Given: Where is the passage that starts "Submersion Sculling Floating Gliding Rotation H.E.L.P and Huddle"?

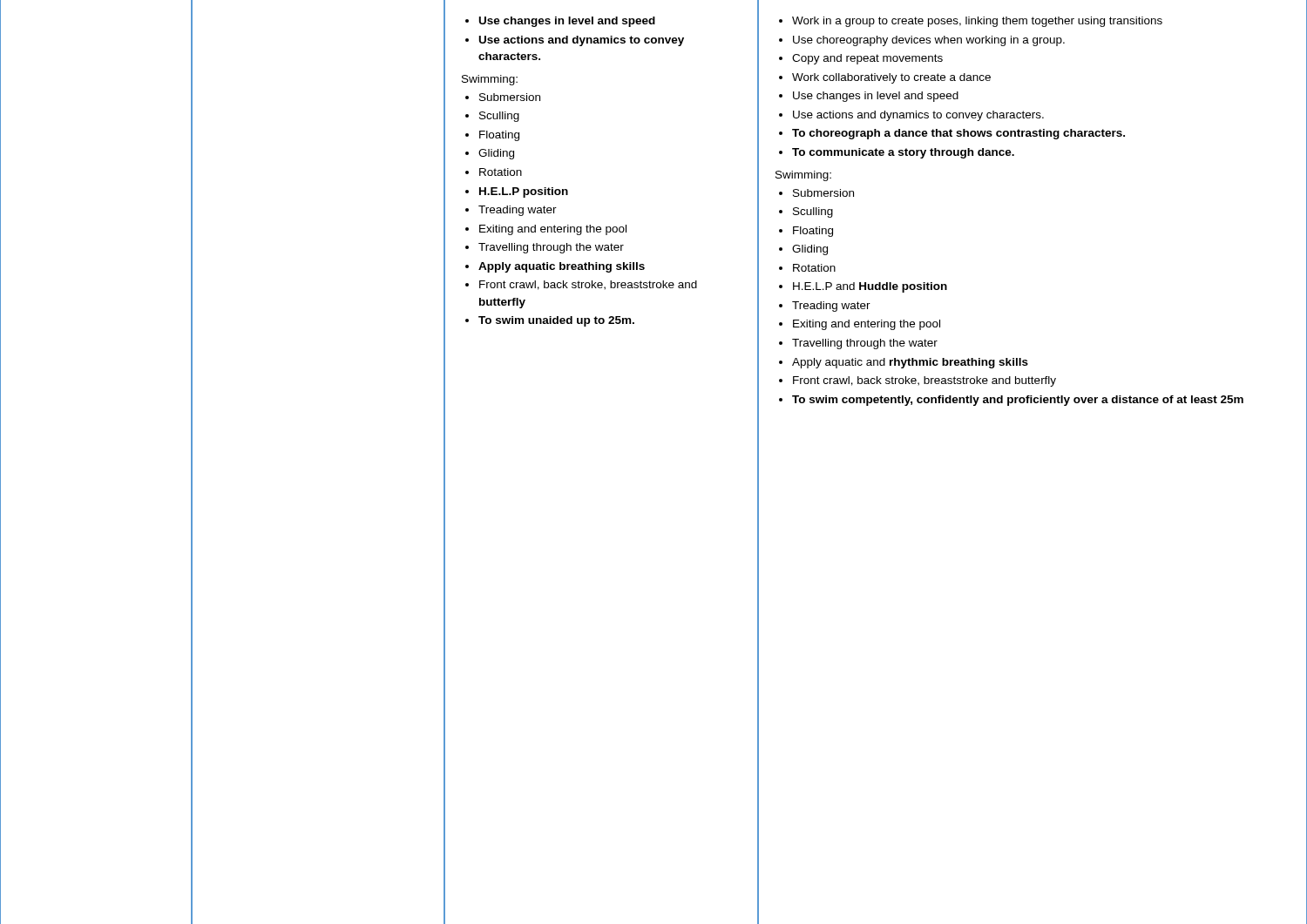Looking at the screenshot, I should pyautogui.click(x=816, y=193).
